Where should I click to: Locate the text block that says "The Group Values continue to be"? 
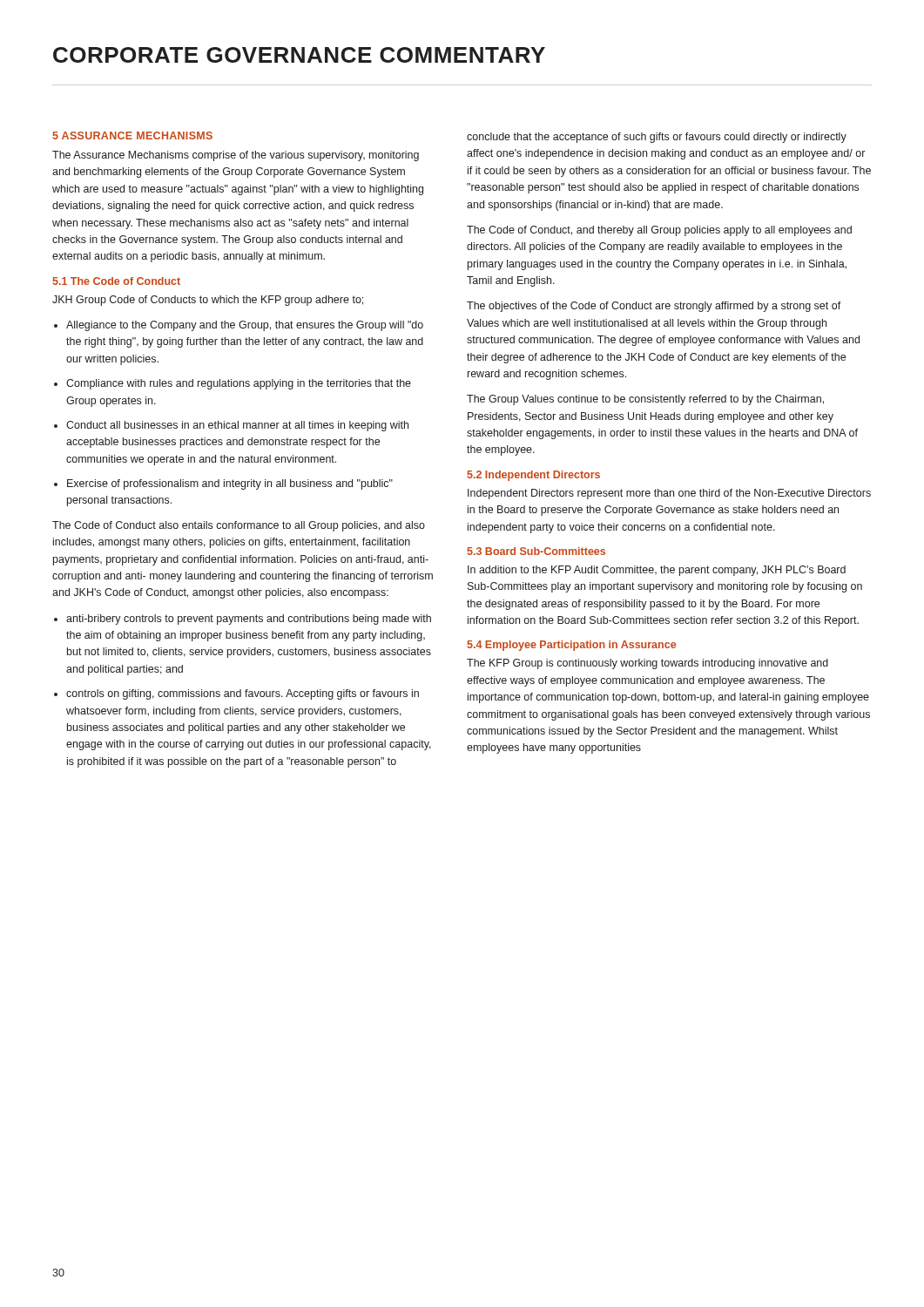669,425
